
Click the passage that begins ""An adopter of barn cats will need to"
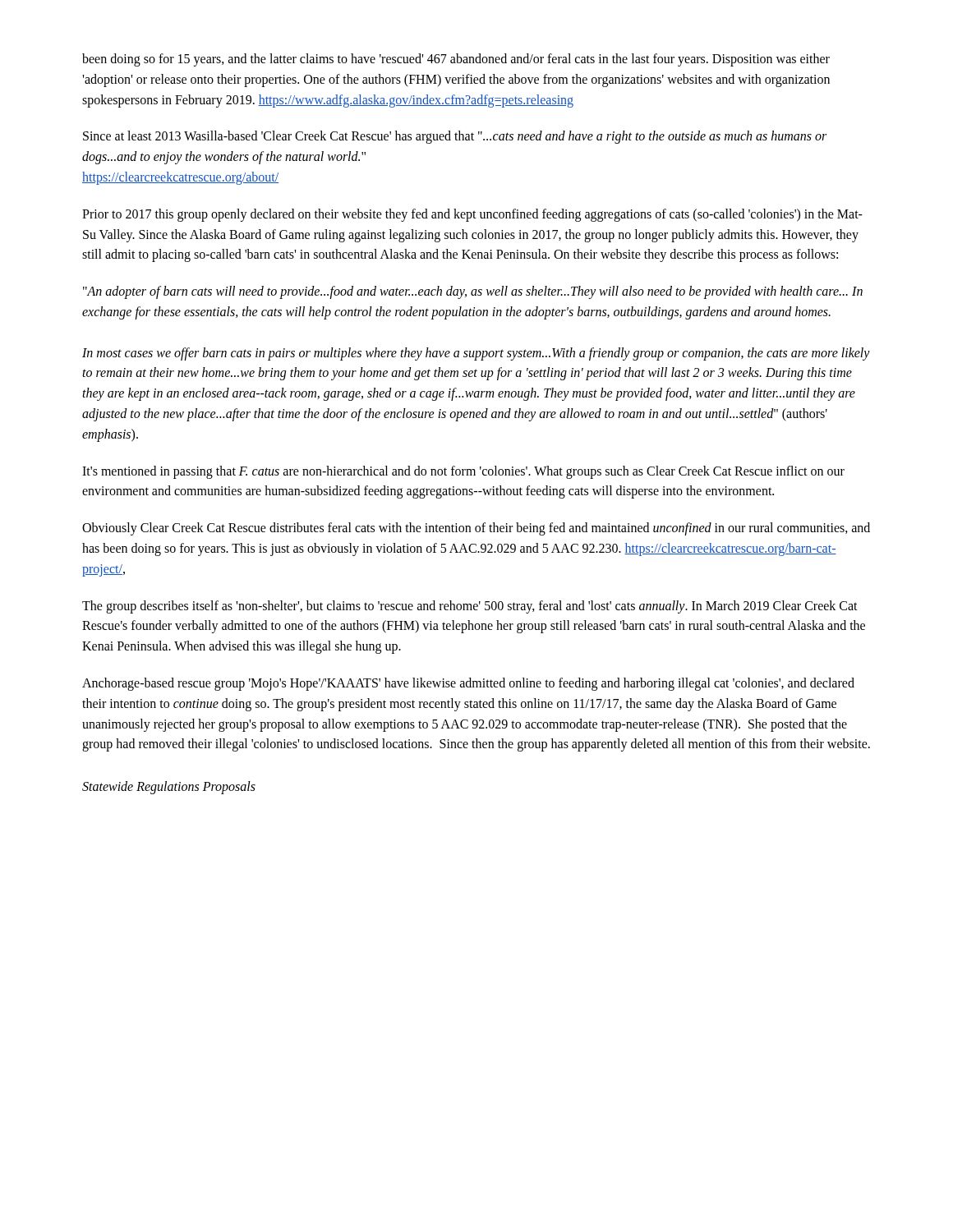coord(476,363)
